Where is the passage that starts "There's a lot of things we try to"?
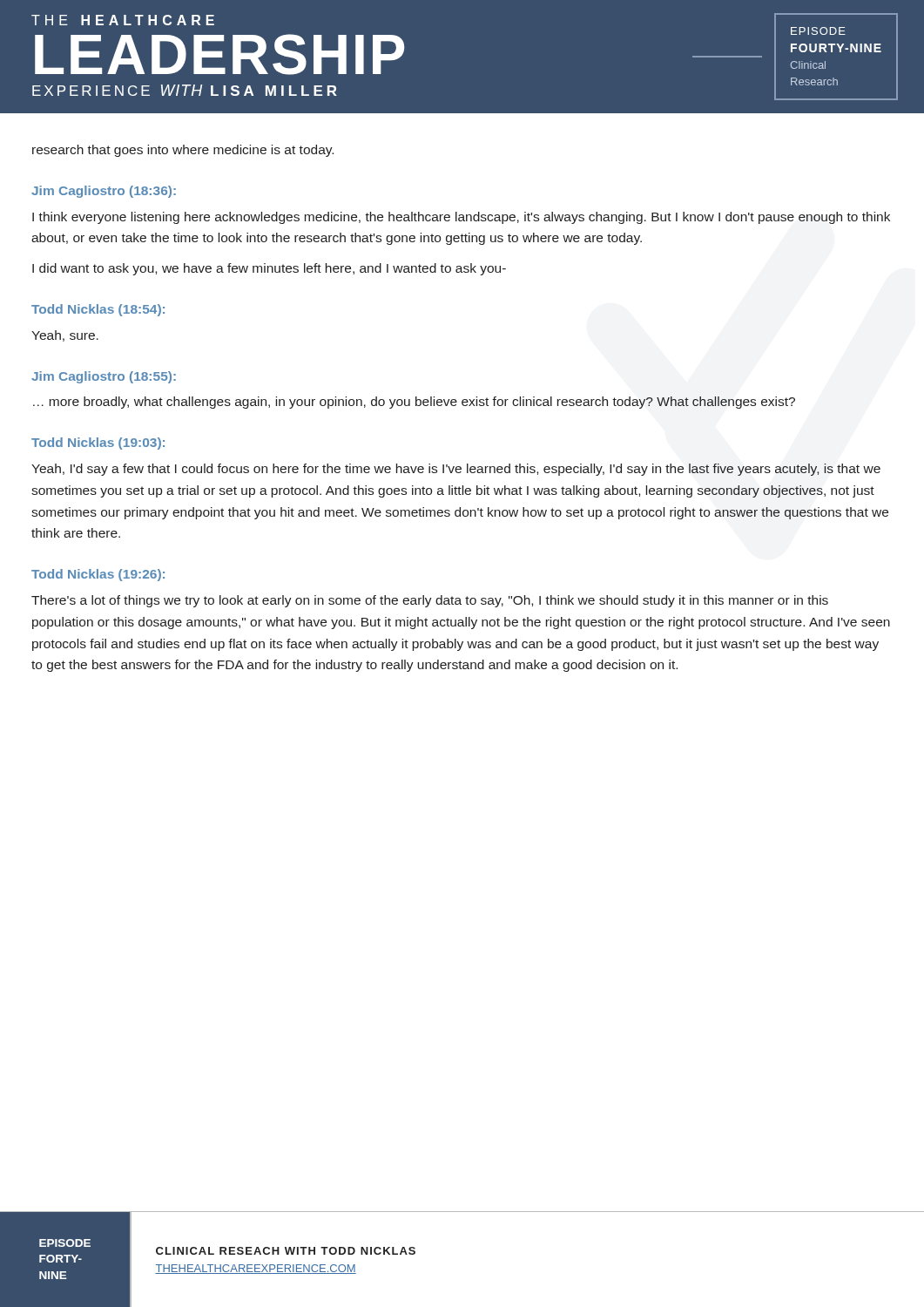924x1307 pixels. [461, 632]
